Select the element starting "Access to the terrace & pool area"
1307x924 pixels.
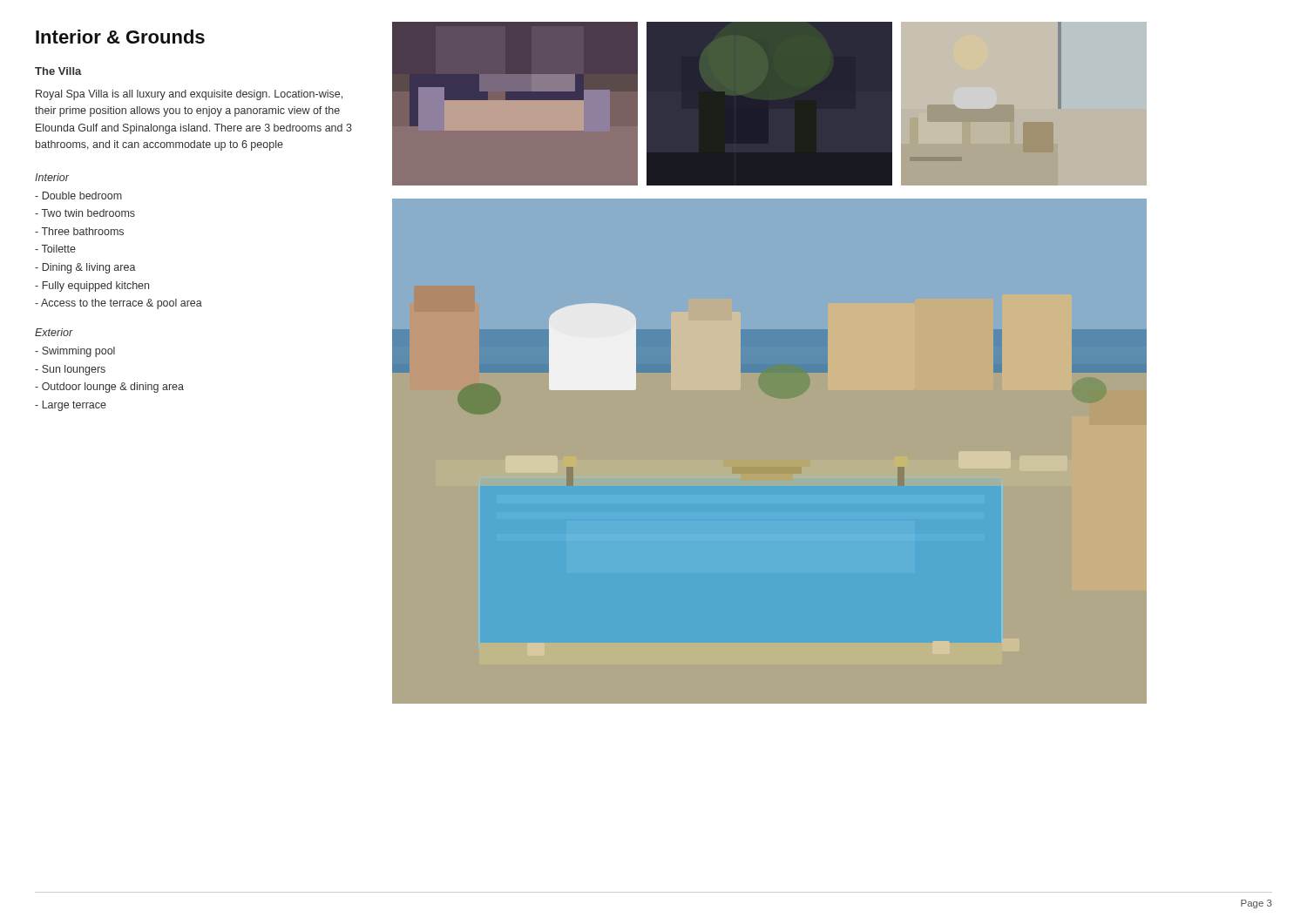(118, 303)
